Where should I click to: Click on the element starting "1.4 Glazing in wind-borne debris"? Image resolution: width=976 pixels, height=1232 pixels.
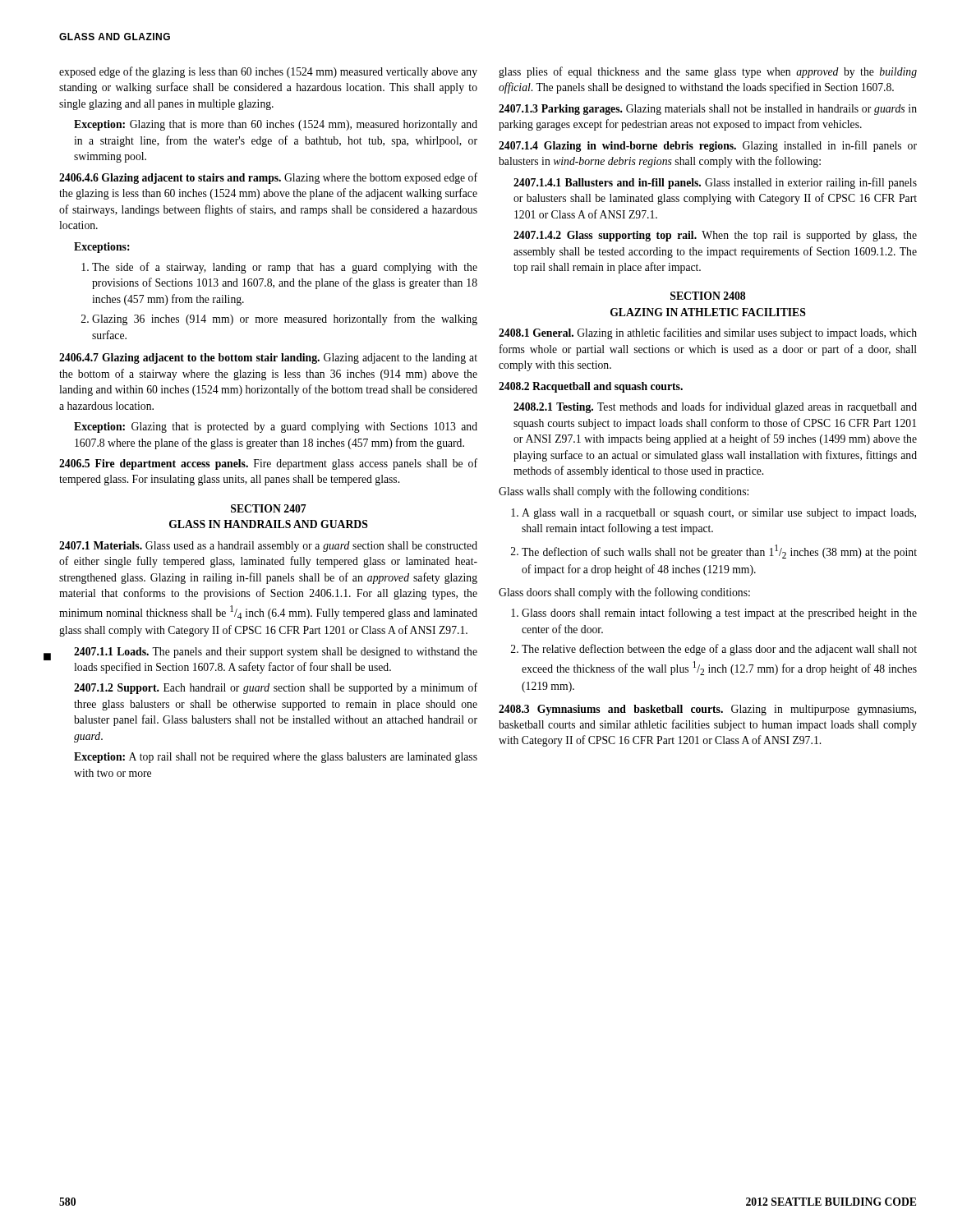(x=708, y=154)
